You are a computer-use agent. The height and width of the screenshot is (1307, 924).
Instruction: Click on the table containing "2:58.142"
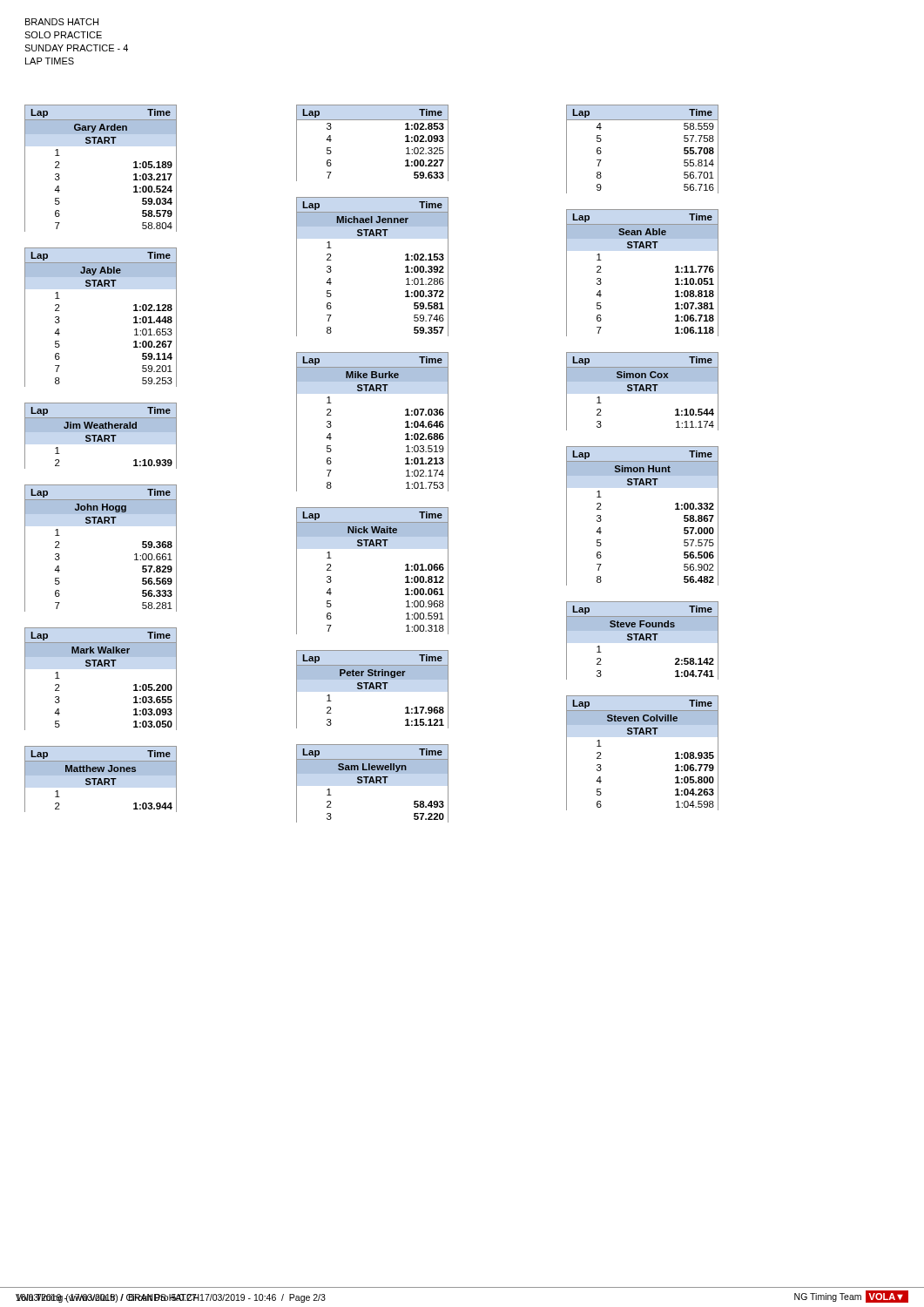pos(642,640)
